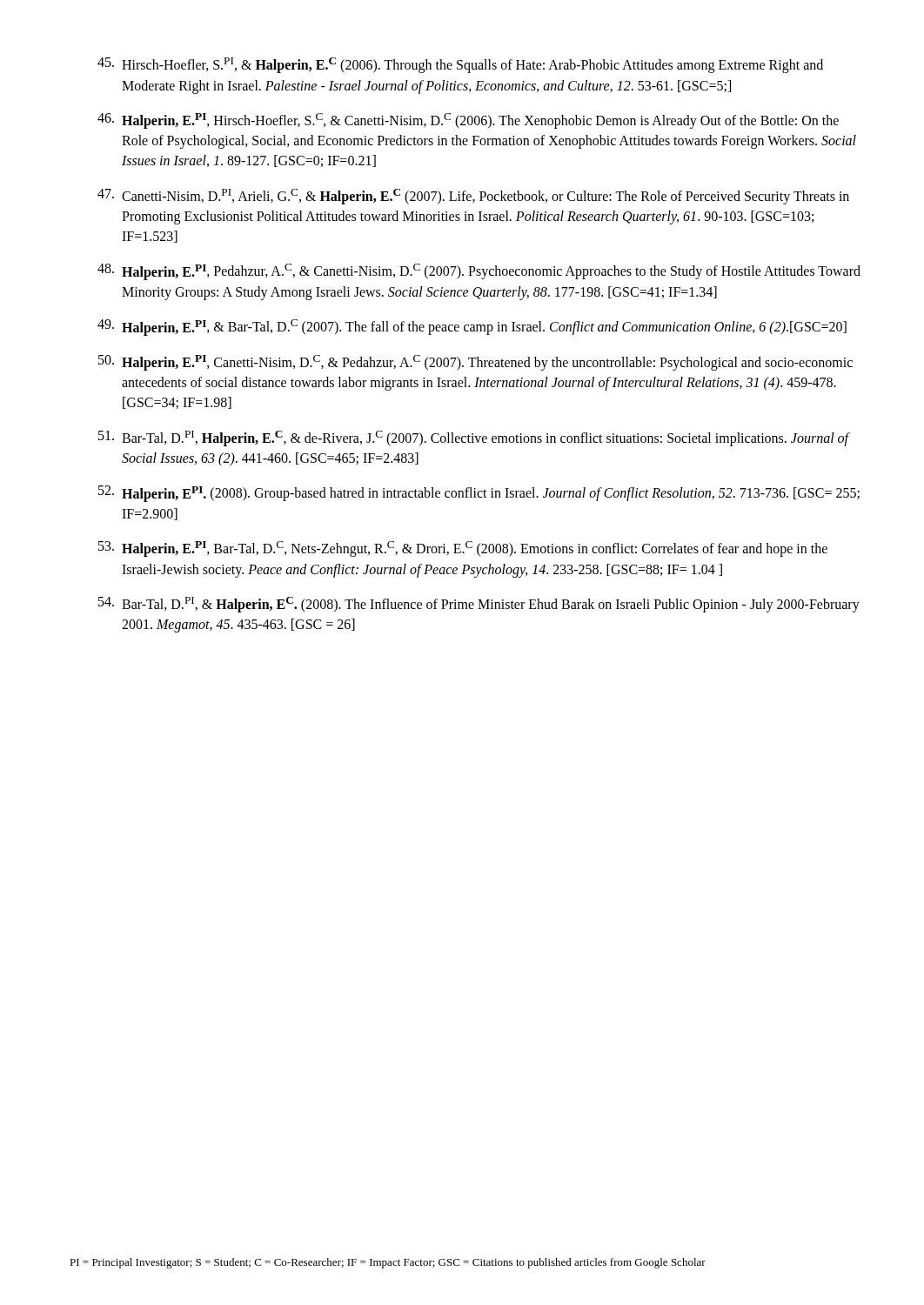Click the passage that begins "46. Halperin, E.PI, Hirsch-Hoefler, S.C, &"

point(466,139)
